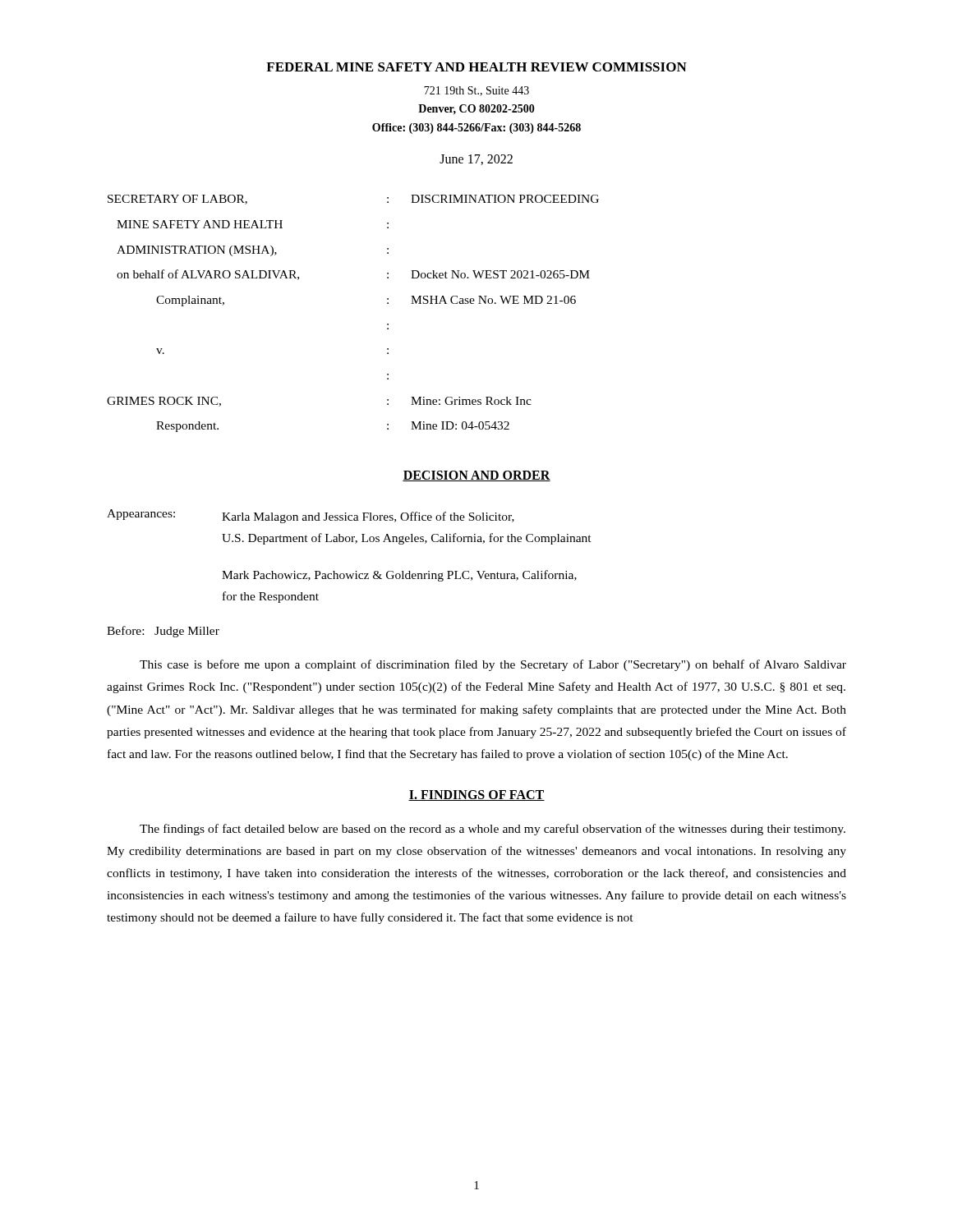Find the text block with the text "Mark Pachowicz, Pachowicz"
This screenshot has width=953, height=1232.
[399, 585]
